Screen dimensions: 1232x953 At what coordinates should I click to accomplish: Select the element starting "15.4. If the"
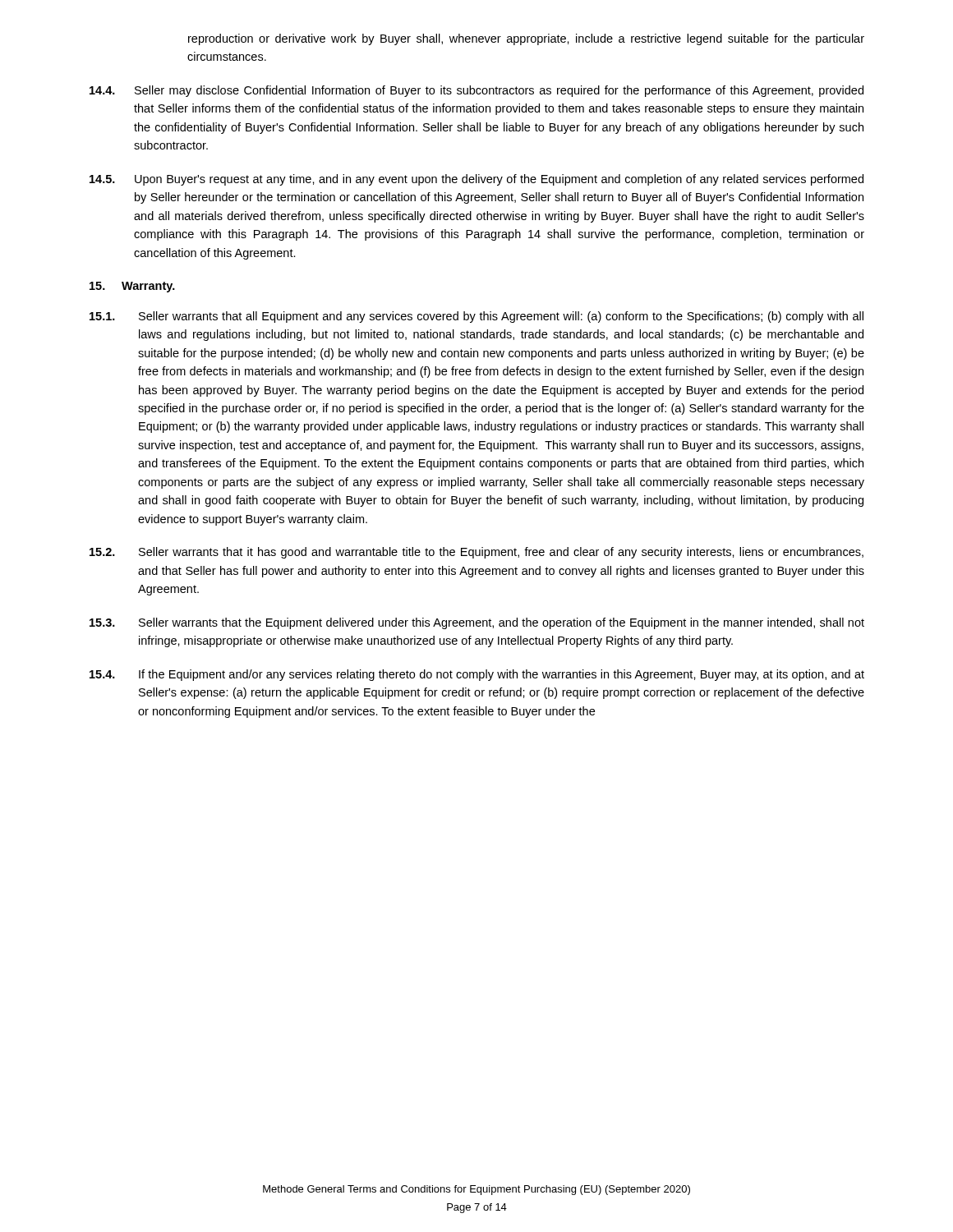click(x=476, y=693)
